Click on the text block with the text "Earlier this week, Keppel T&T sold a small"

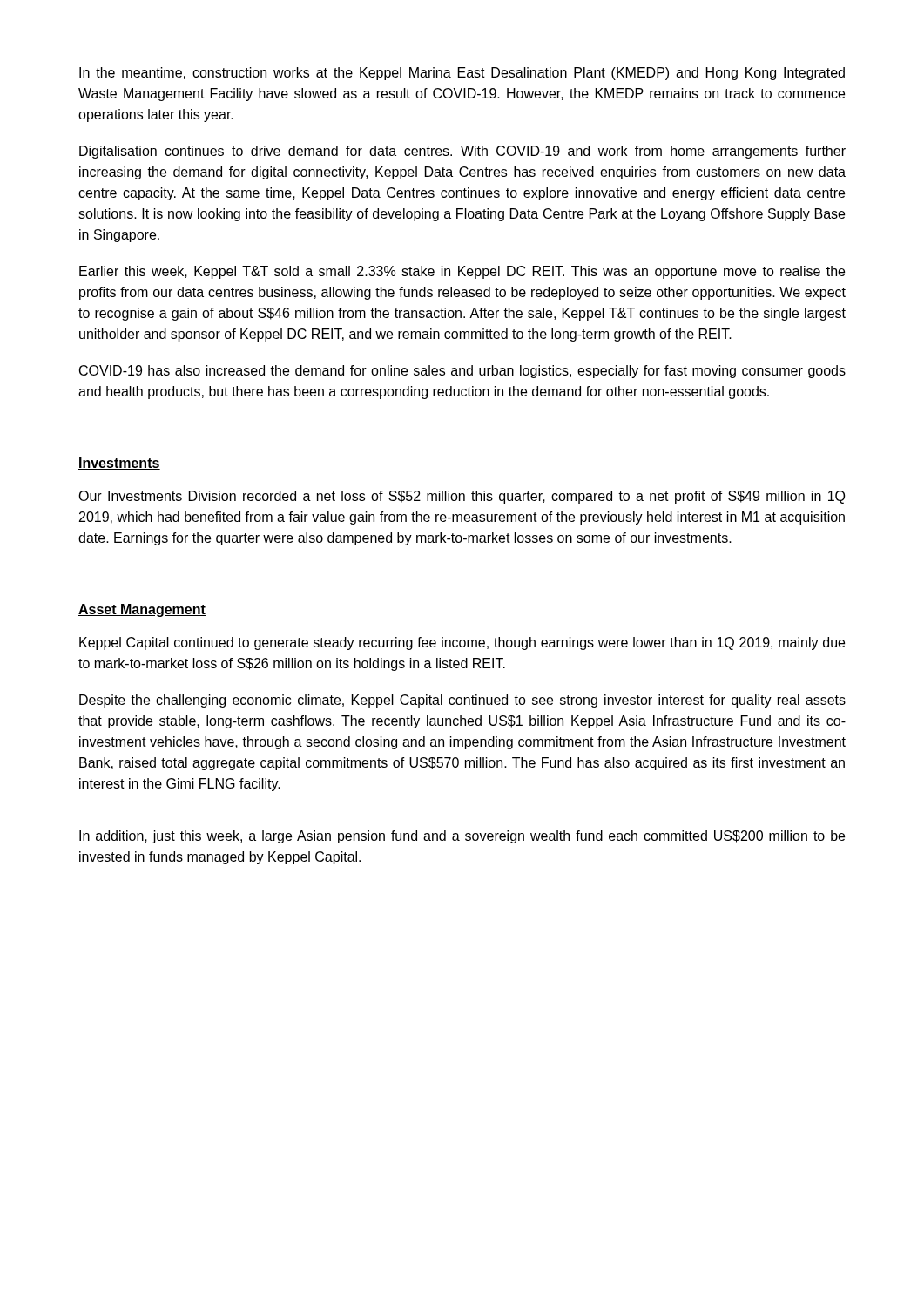coord(462,303)
